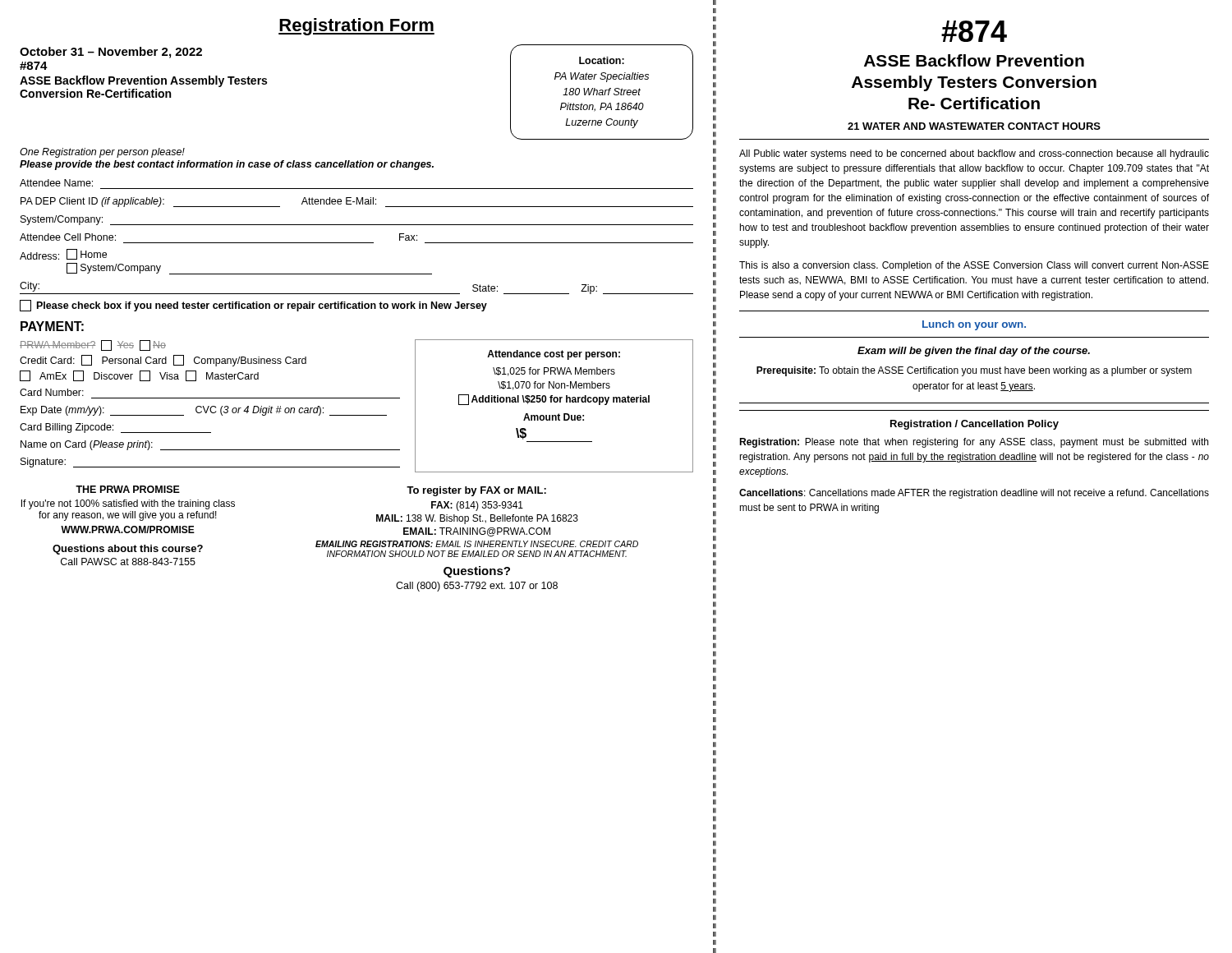Find the passage starting "All Public water systems need to"
Image resolution: width=1232 pixels, height=953 pixels.
click(x=974, y=198)
